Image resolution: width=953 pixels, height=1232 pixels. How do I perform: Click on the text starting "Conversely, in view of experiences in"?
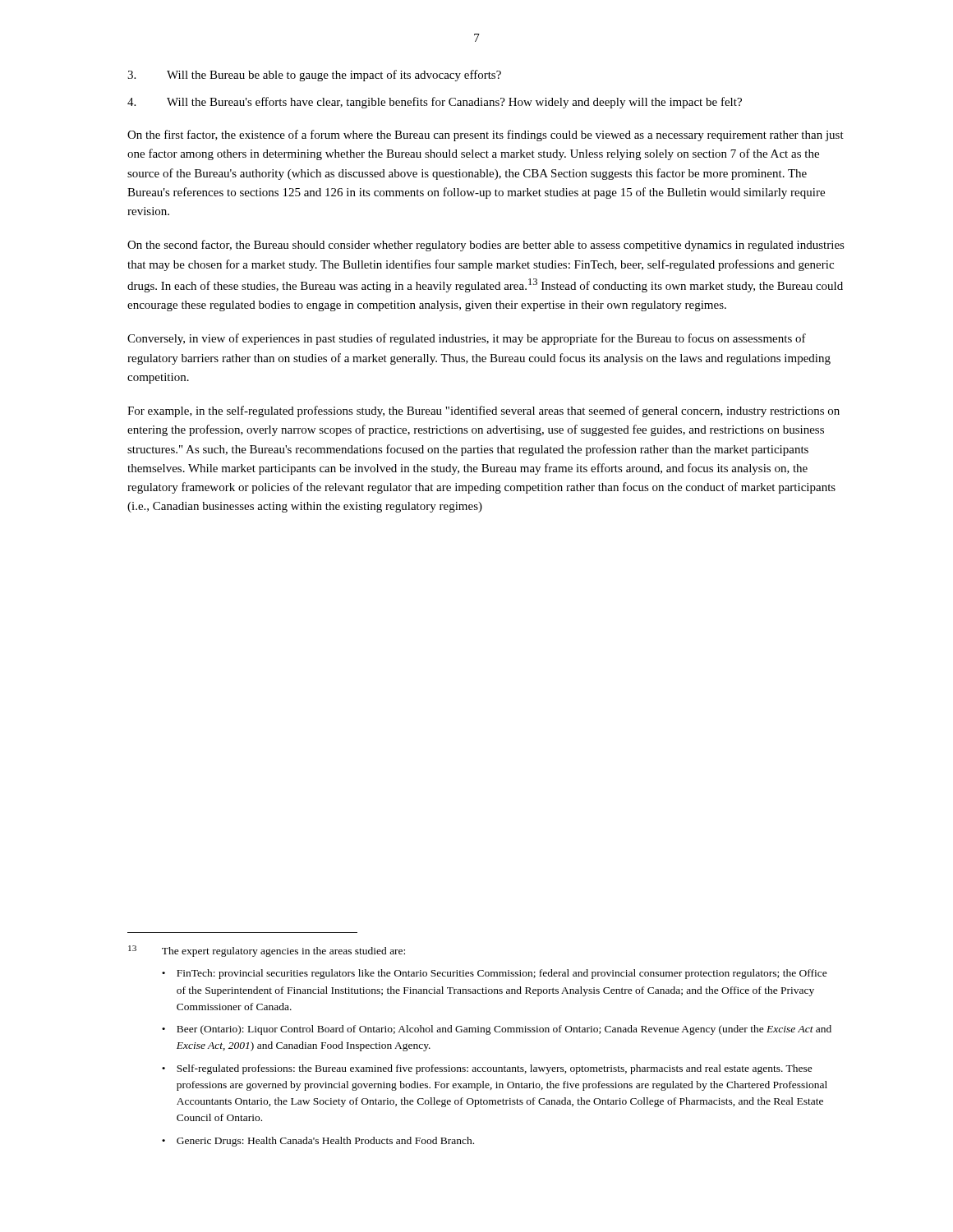click(479, 358)
